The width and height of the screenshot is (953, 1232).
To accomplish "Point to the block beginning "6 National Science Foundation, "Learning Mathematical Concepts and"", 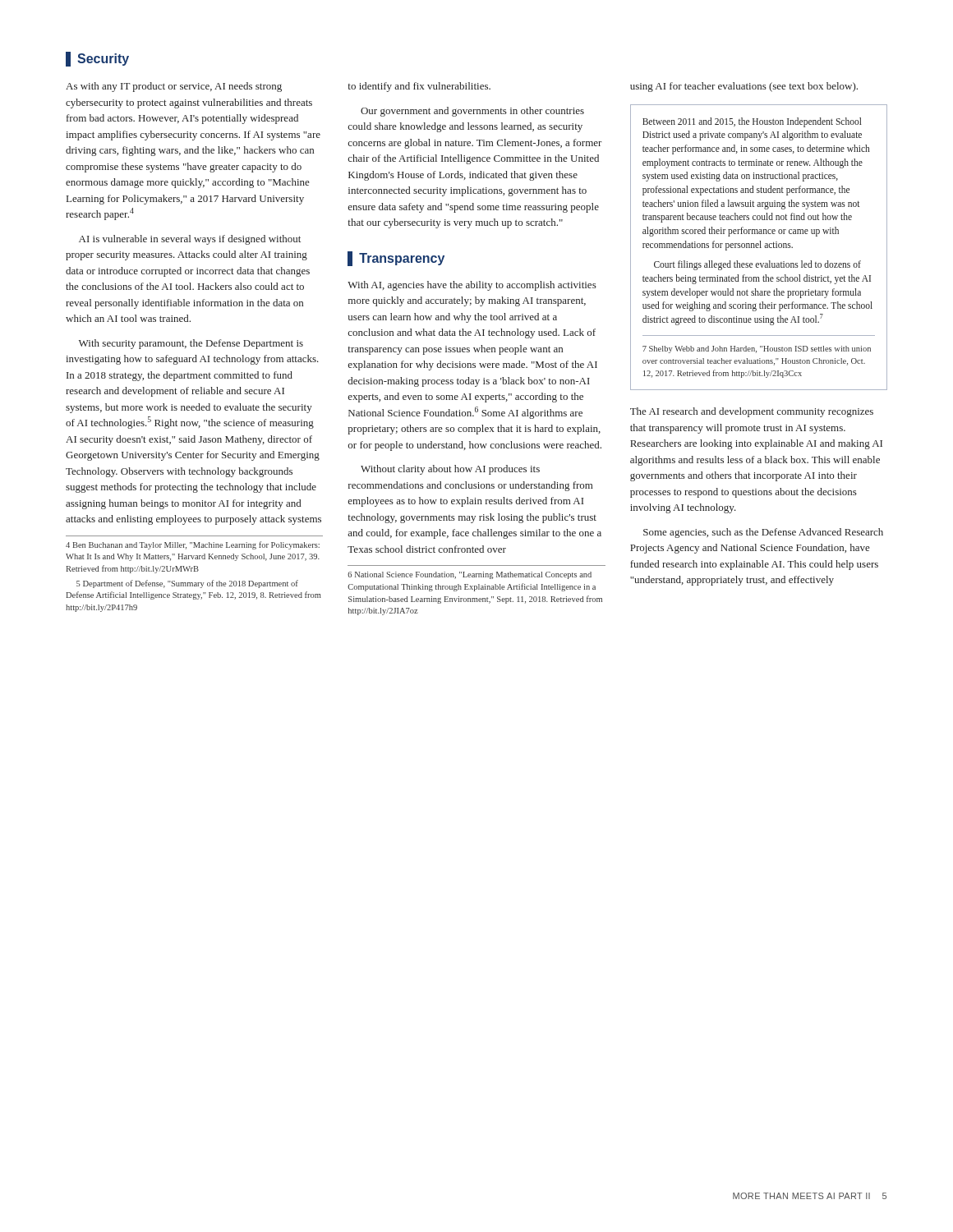I will click(x=476, y=593).
